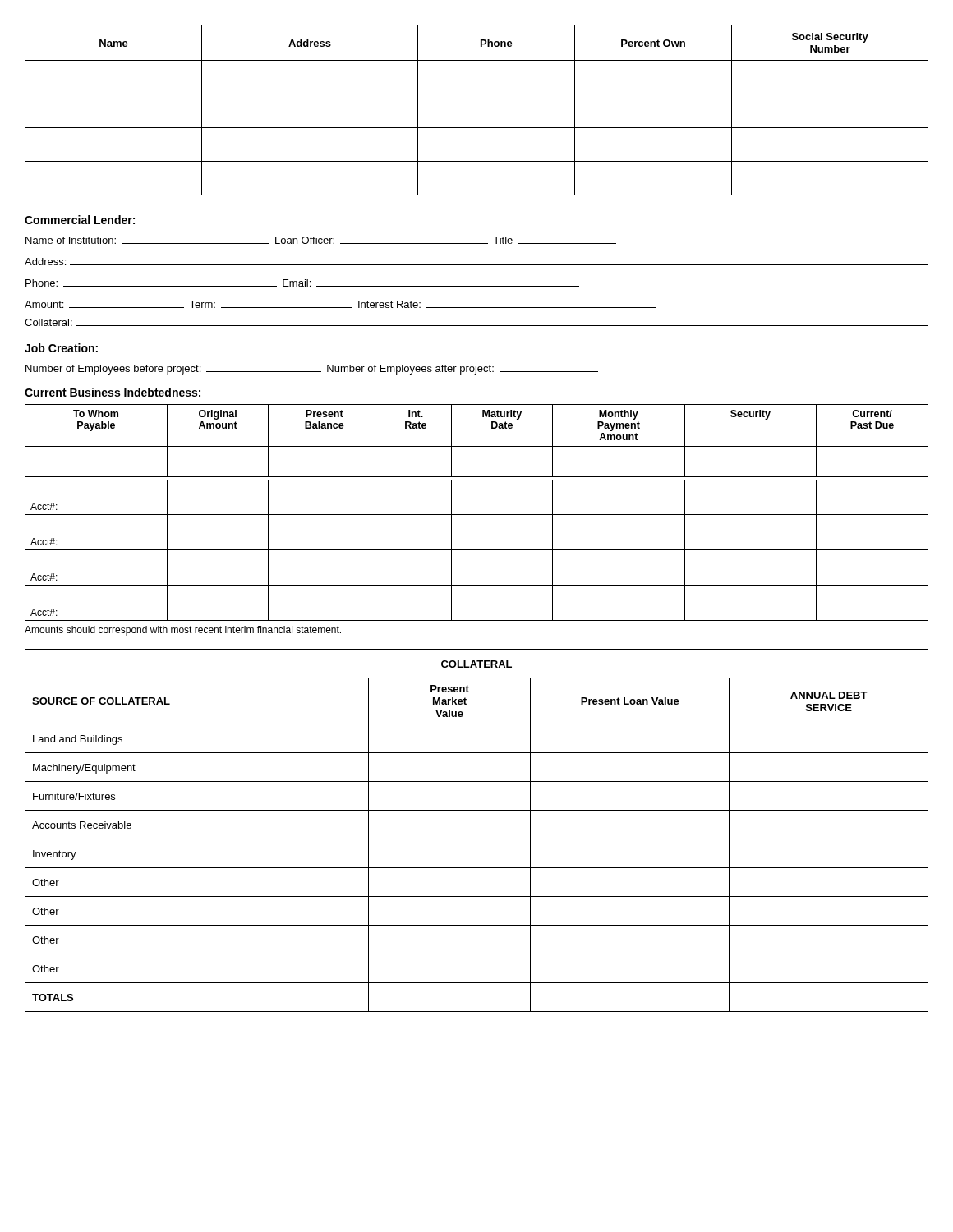The image size is (953, 1232).
Task: Where does it say "Amount: Term: Interest Rate: Collateral:"?
Action: pos(476,312)
